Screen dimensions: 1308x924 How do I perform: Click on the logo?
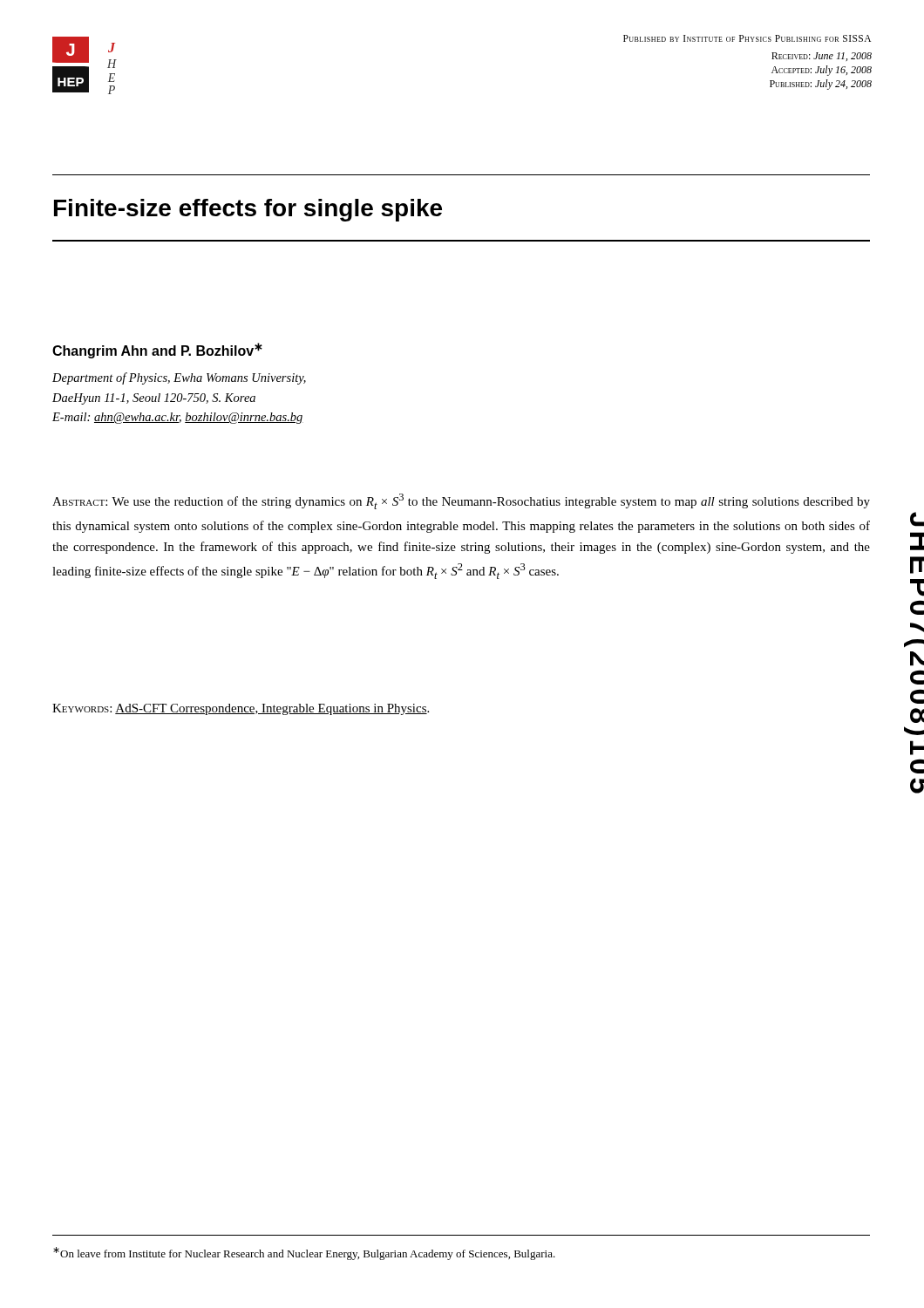pos(92,66)
